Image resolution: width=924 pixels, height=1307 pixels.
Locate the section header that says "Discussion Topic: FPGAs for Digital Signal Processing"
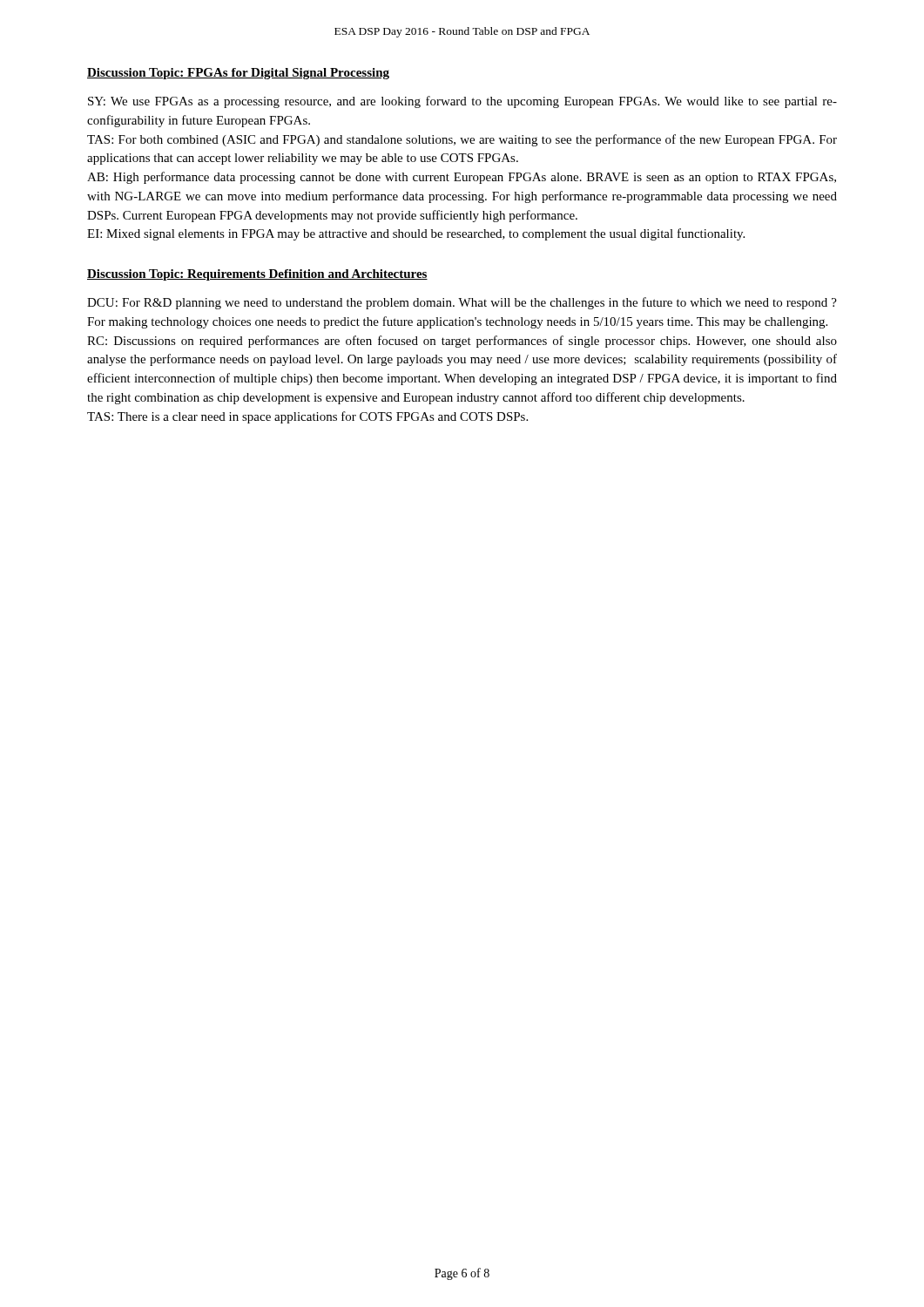click(x=238, y=72)
